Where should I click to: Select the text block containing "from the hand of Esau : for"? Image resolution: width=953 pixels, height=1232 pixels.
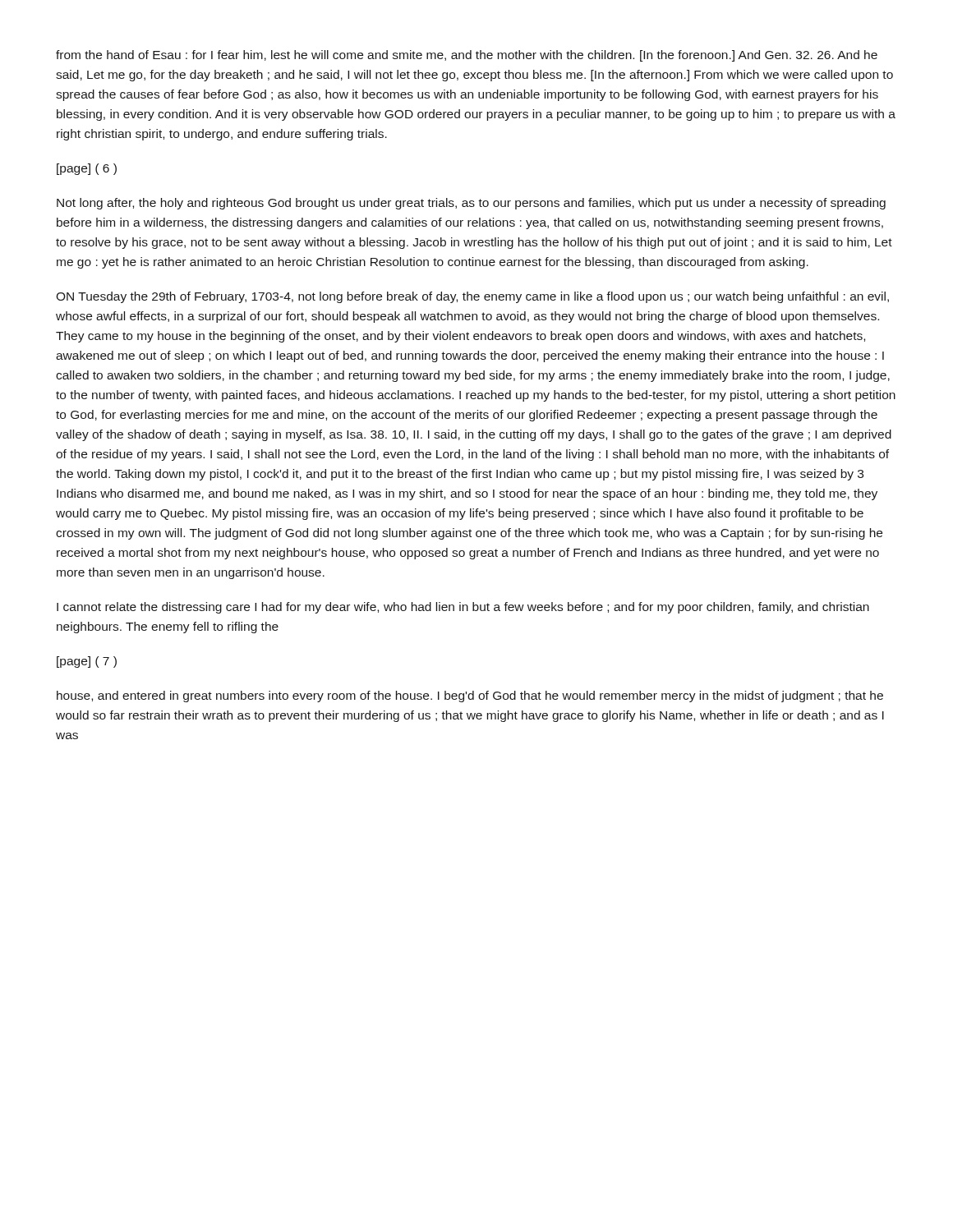(x=476, y=94)
